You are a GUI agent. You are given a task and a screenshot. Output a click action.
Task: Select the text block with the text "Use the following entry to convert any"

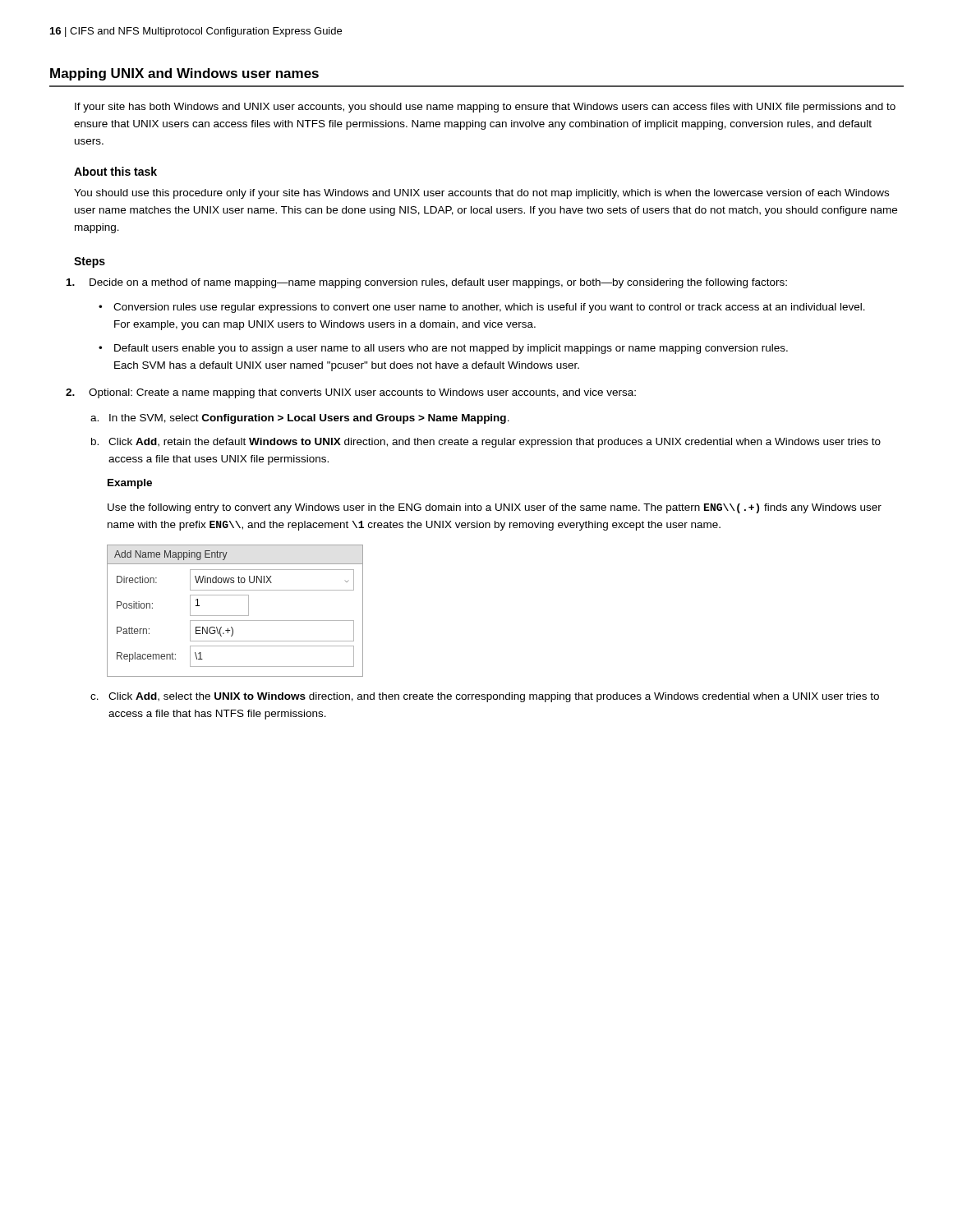476,517
